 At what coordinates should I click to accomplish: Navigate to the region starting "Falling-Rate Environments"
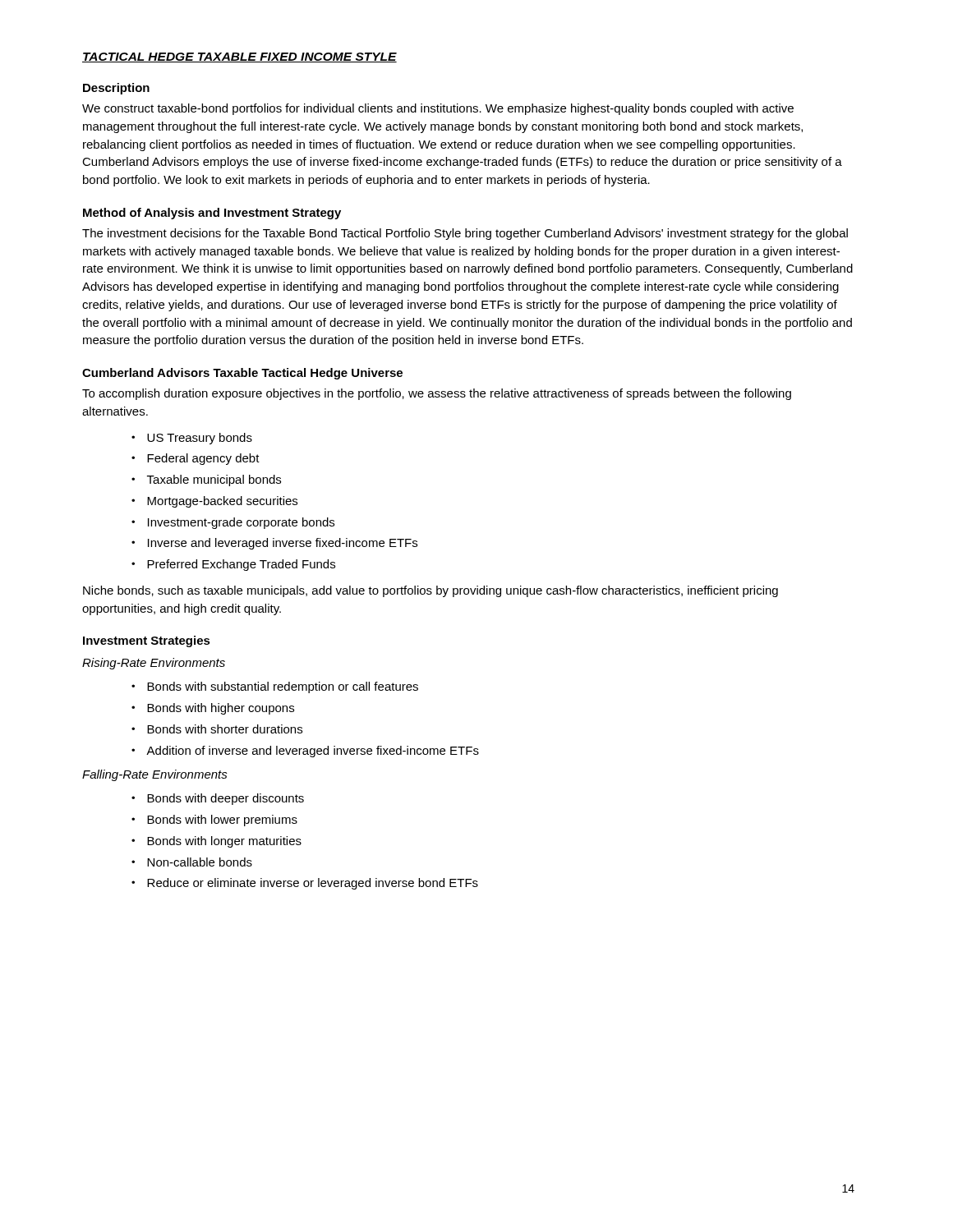tap(155, 774)
